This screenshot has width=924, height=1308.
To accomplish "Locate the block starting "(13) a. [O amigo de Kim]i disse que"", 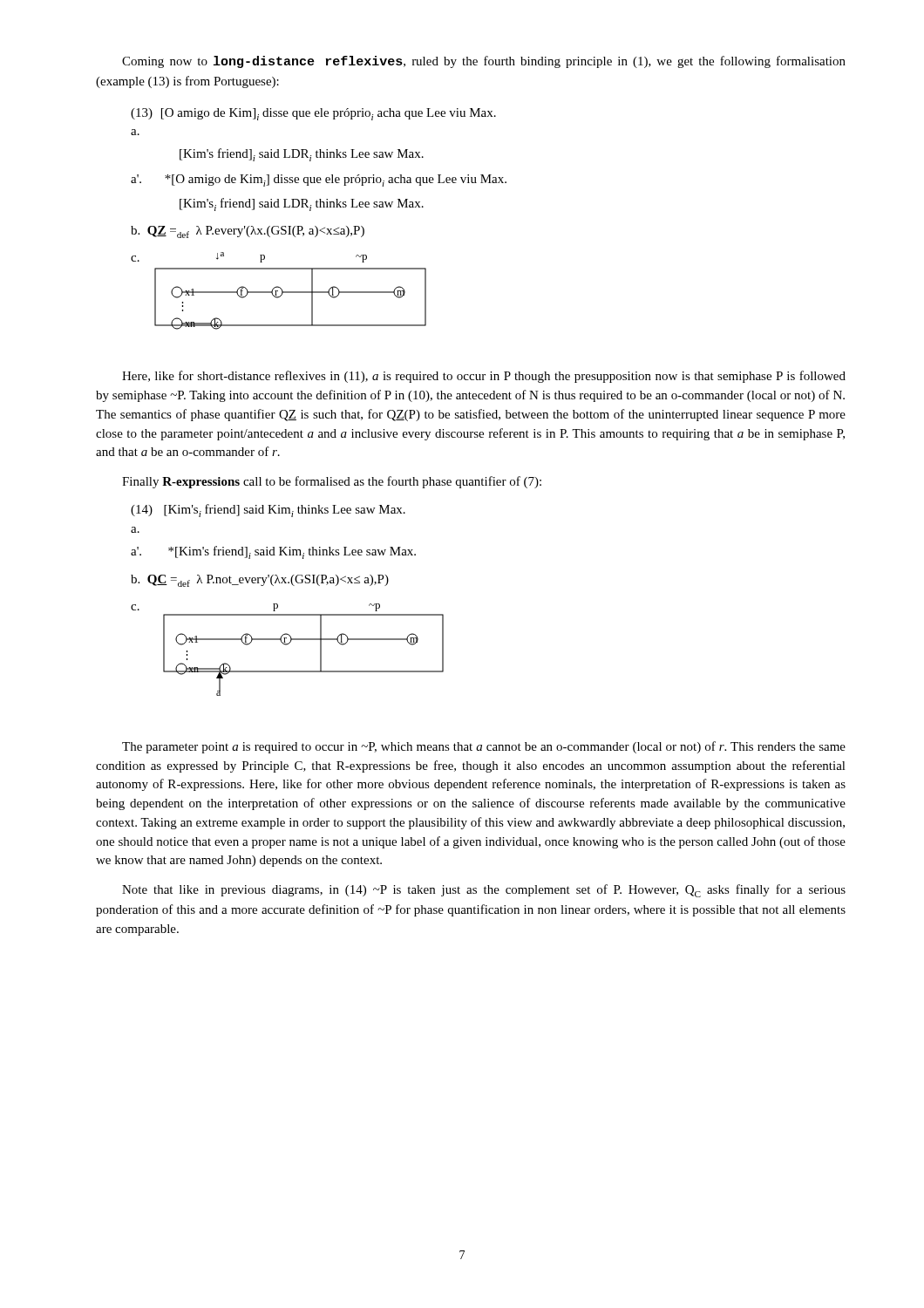I will [313, 114].
